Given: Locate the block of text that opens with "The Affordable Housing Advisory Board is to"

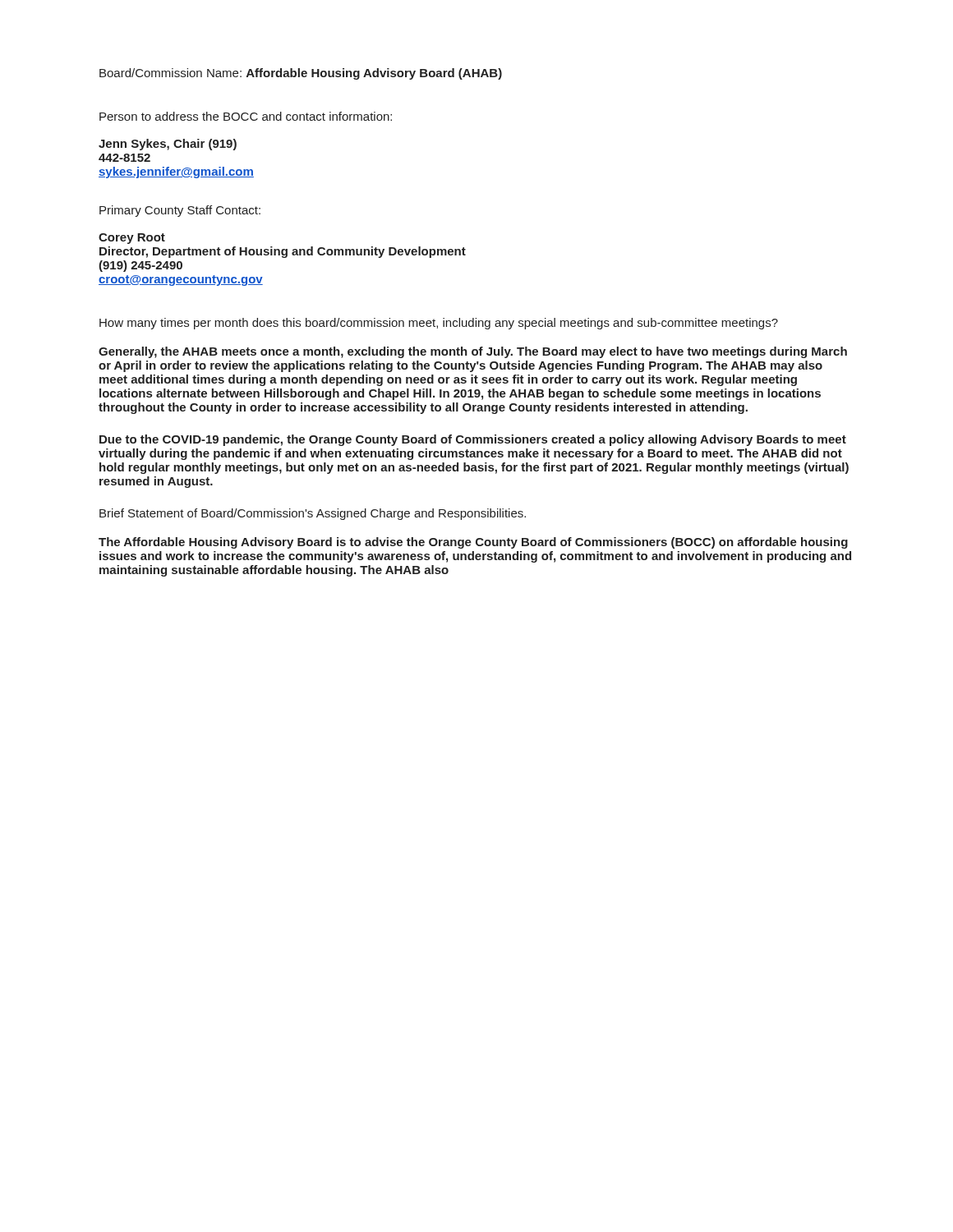Looking at the screenshot, I should coord(475,556).
